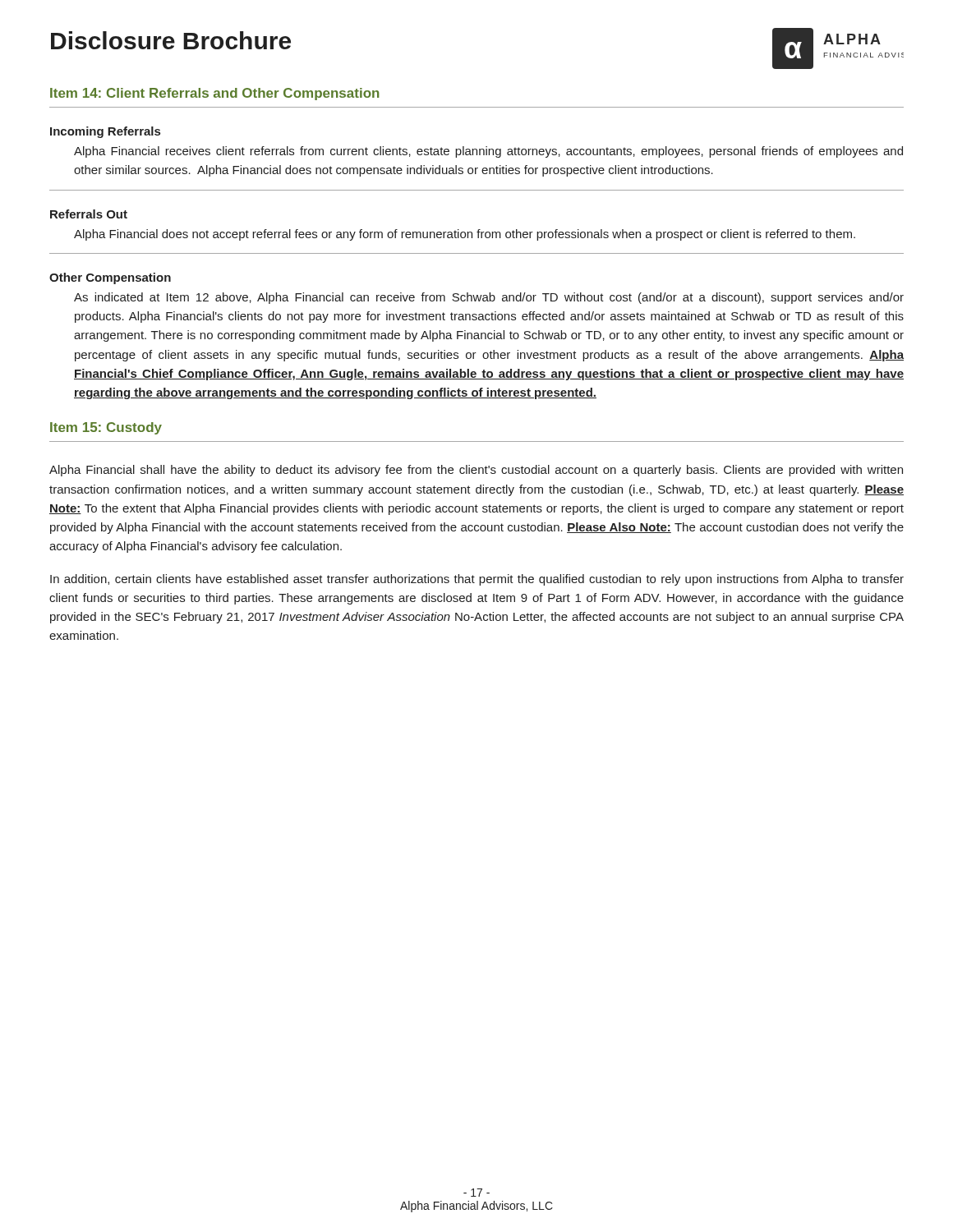Find the section header that reads "Item 14: Client Referrals and Other Compensation"
This screenshot has height=1232, width=953.
(x=215, y=93)
